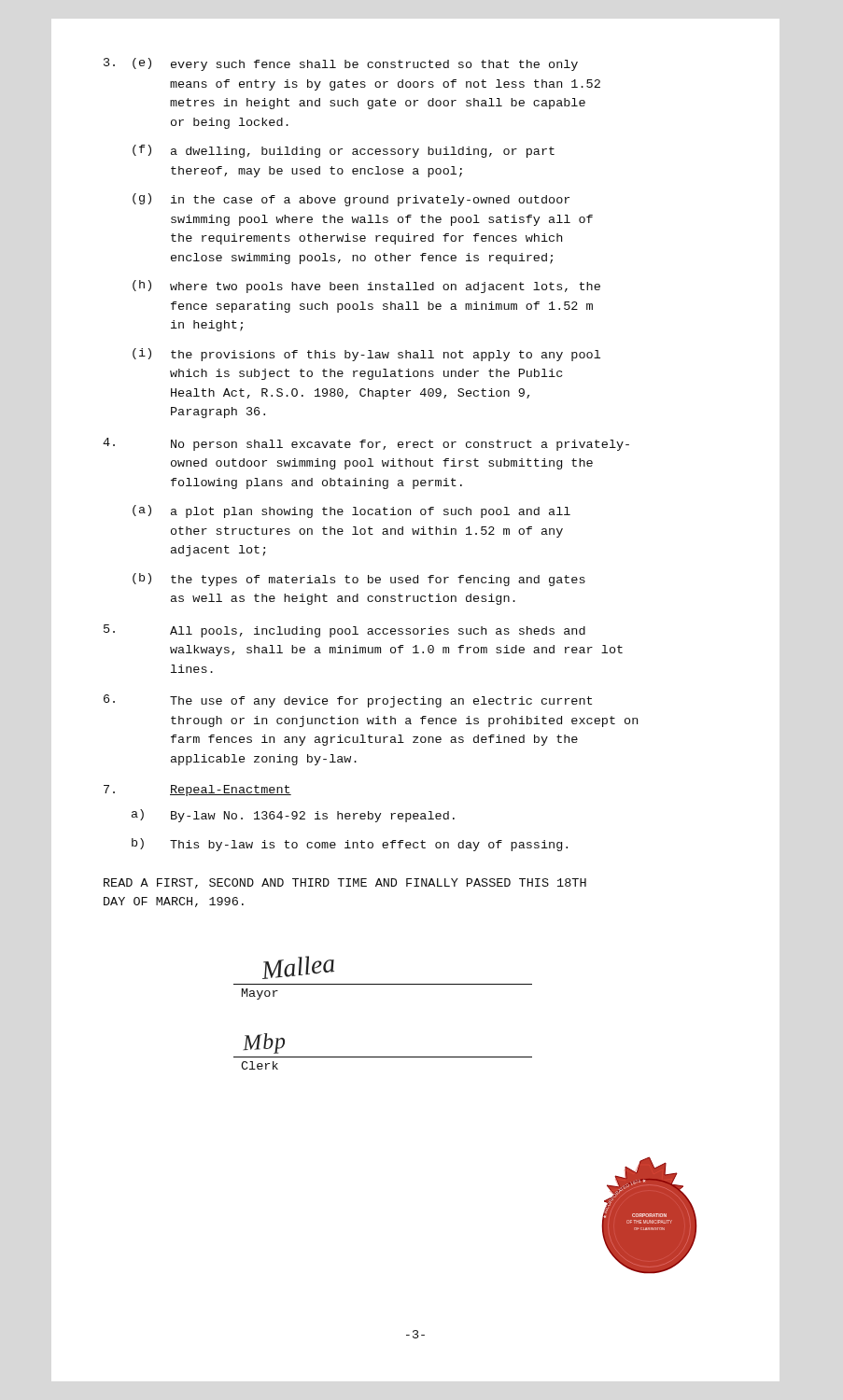Point to the block beginning "(b) the types of materials to be used"
Image resolution: width=843 pixels, height=1400 pixels.
point(429,590)
